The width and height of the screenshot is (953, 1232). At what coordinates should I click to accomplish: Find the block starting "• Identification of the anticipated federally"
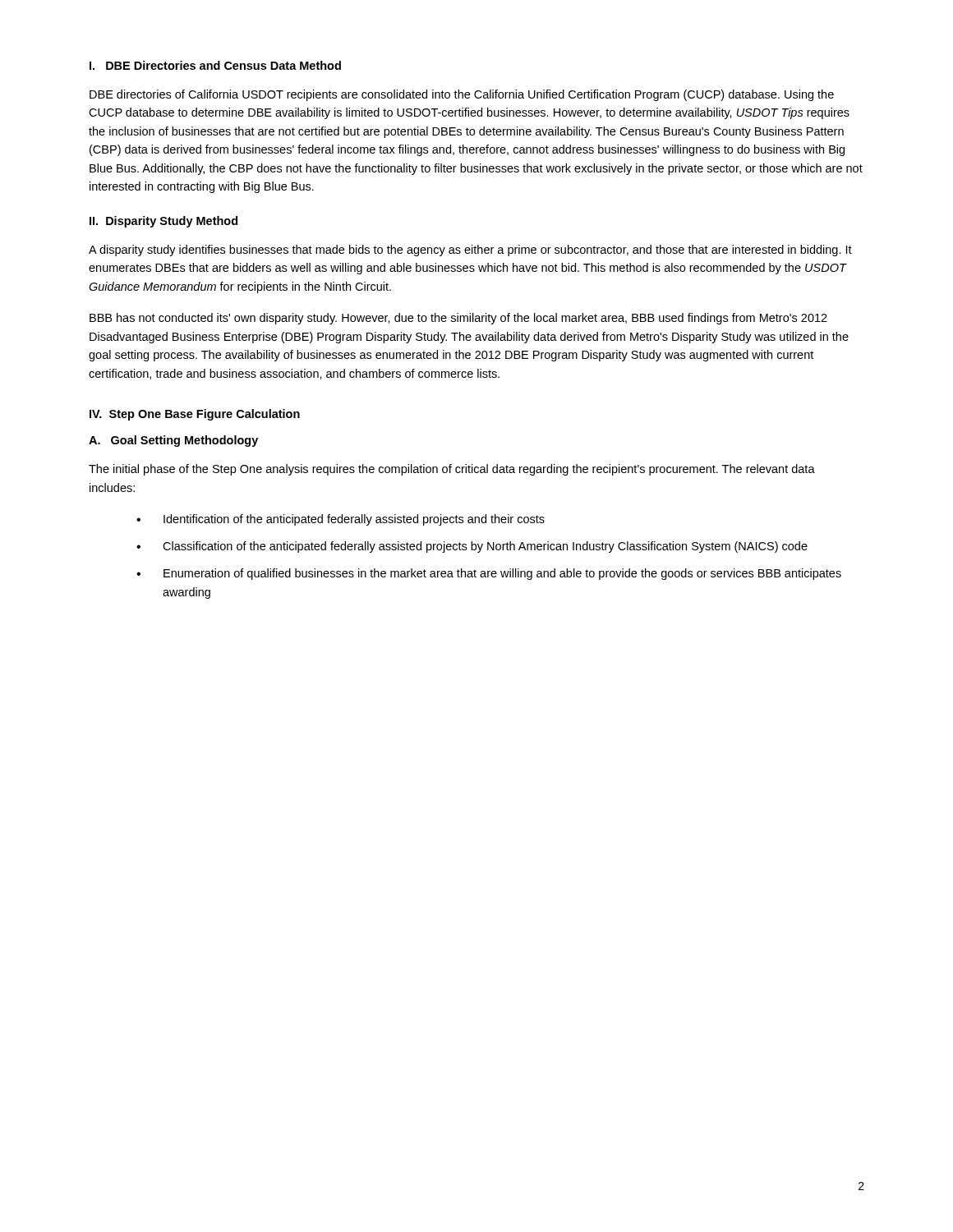tap(496, 520)
